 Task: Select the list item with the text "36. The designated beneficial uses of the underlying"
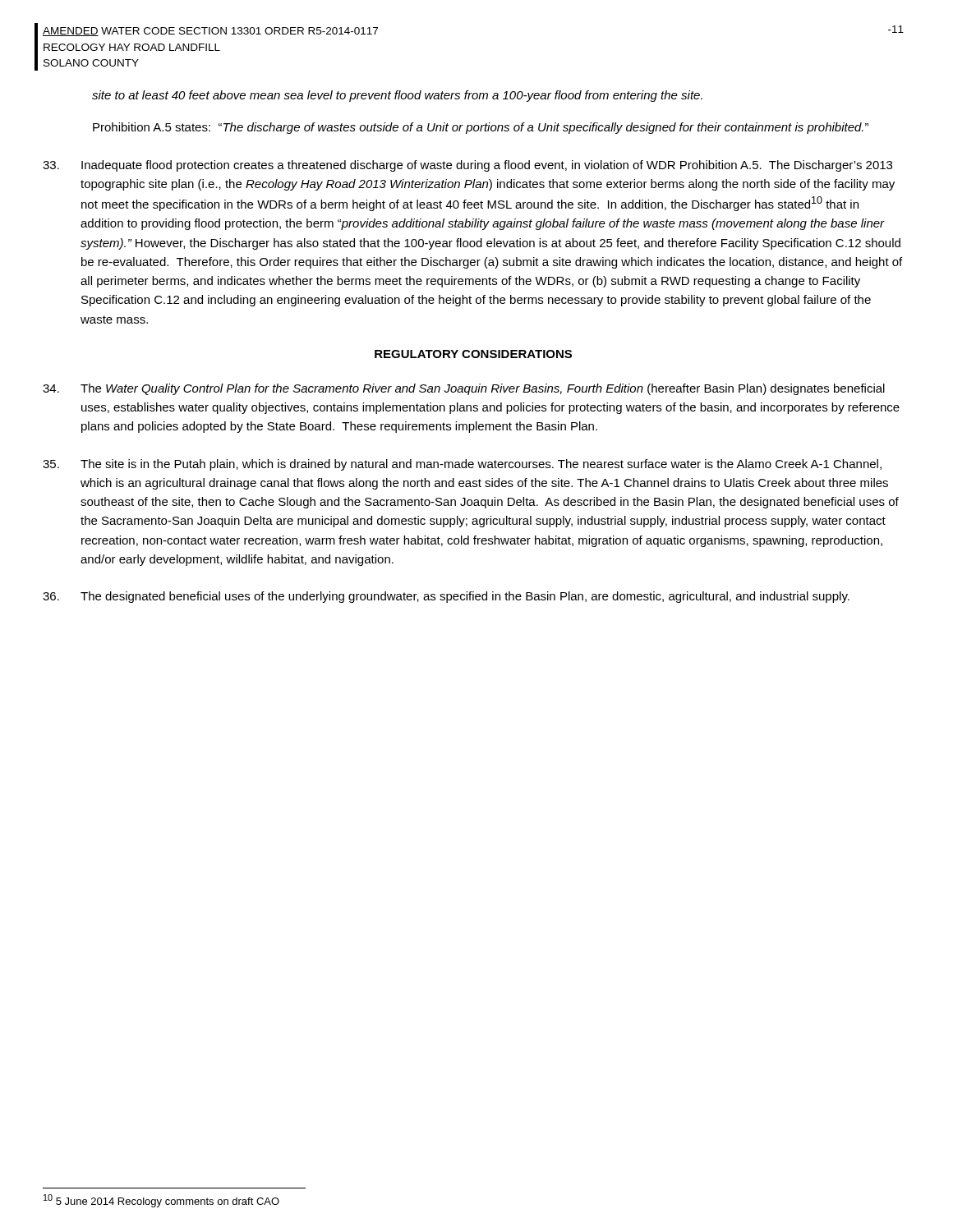(x=446, y=596)
